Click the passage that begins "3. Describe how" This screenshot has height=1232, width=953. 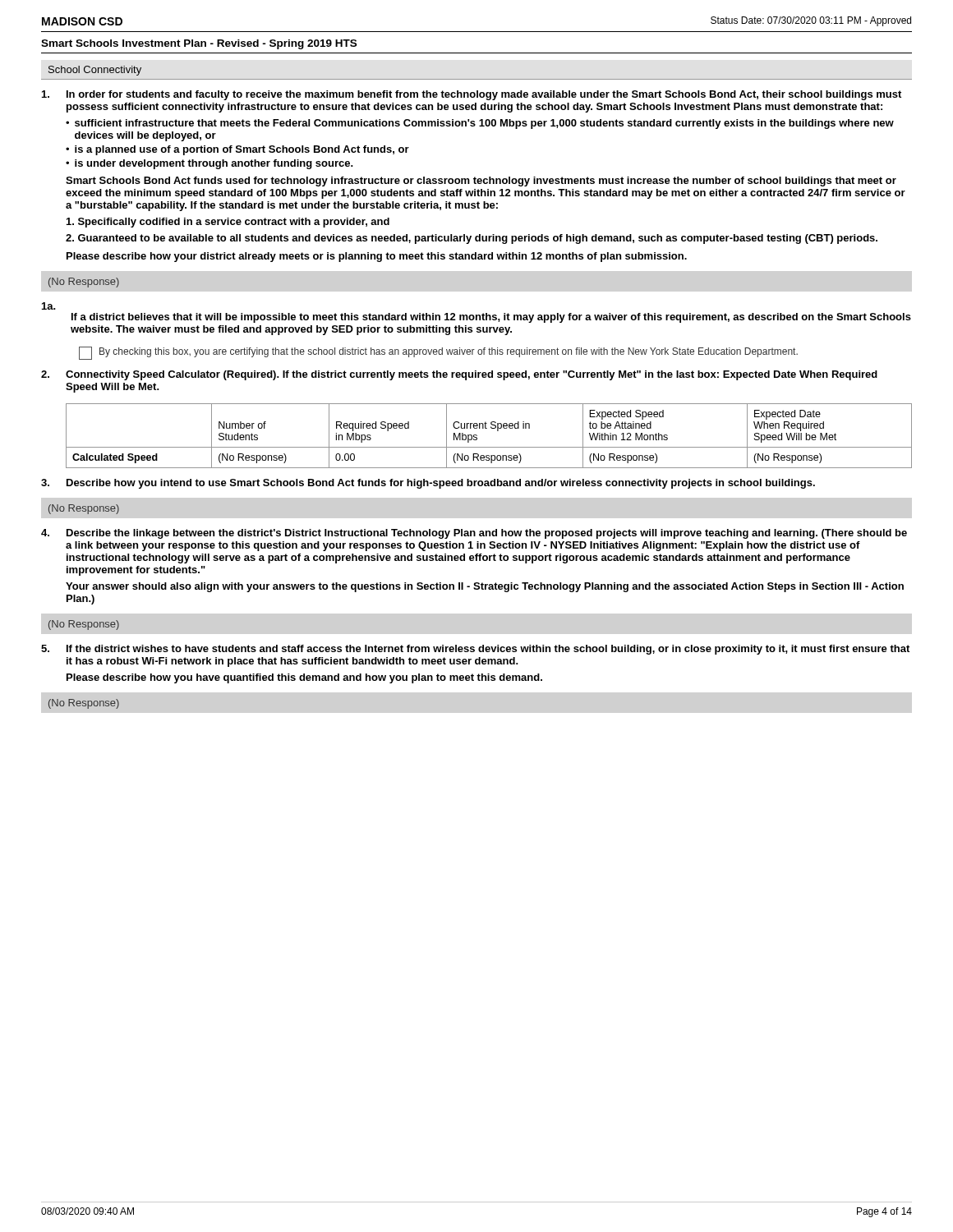[476, 485]
